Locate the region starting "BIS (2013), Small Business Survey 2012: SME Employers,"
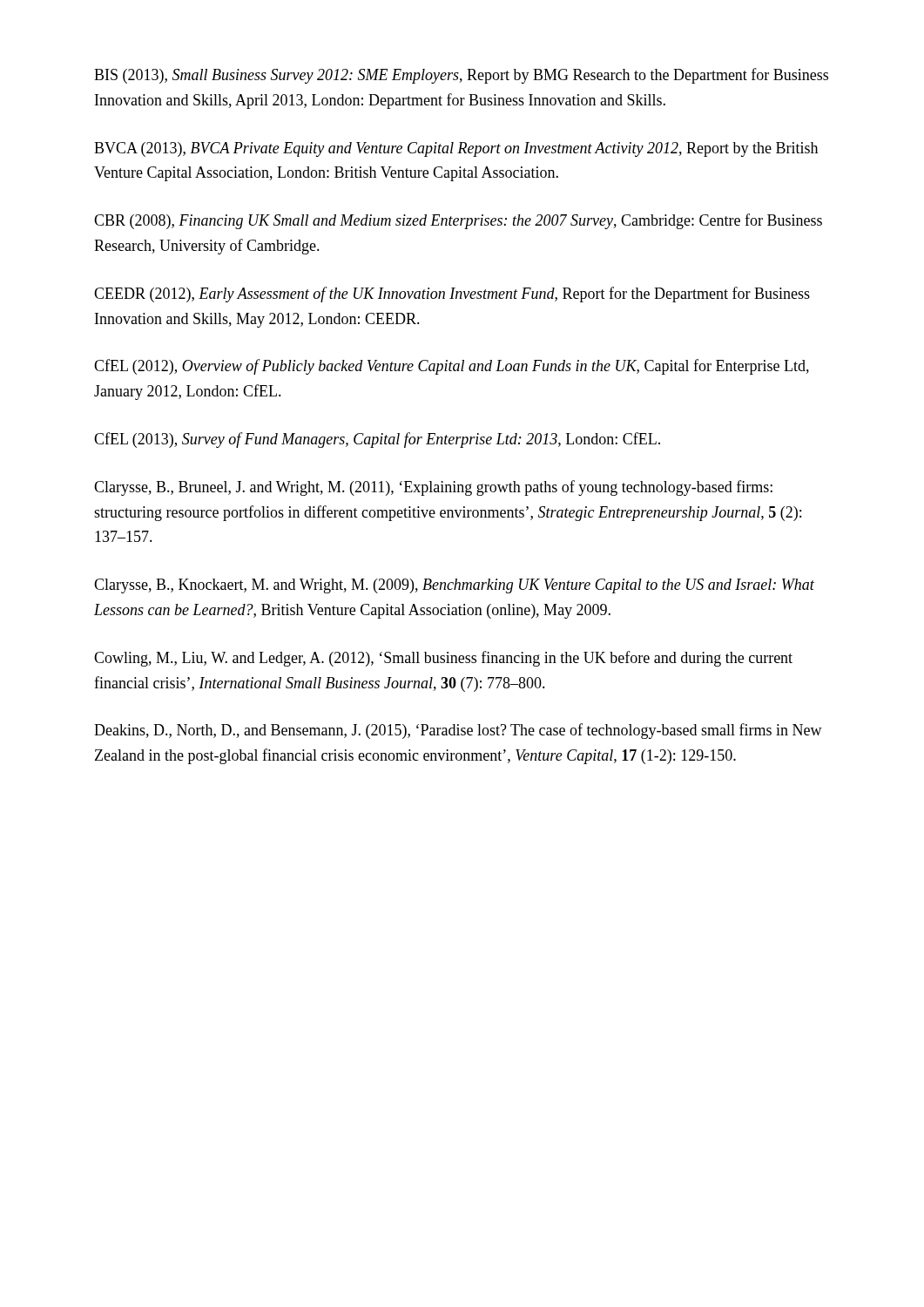 click(461, 88)
